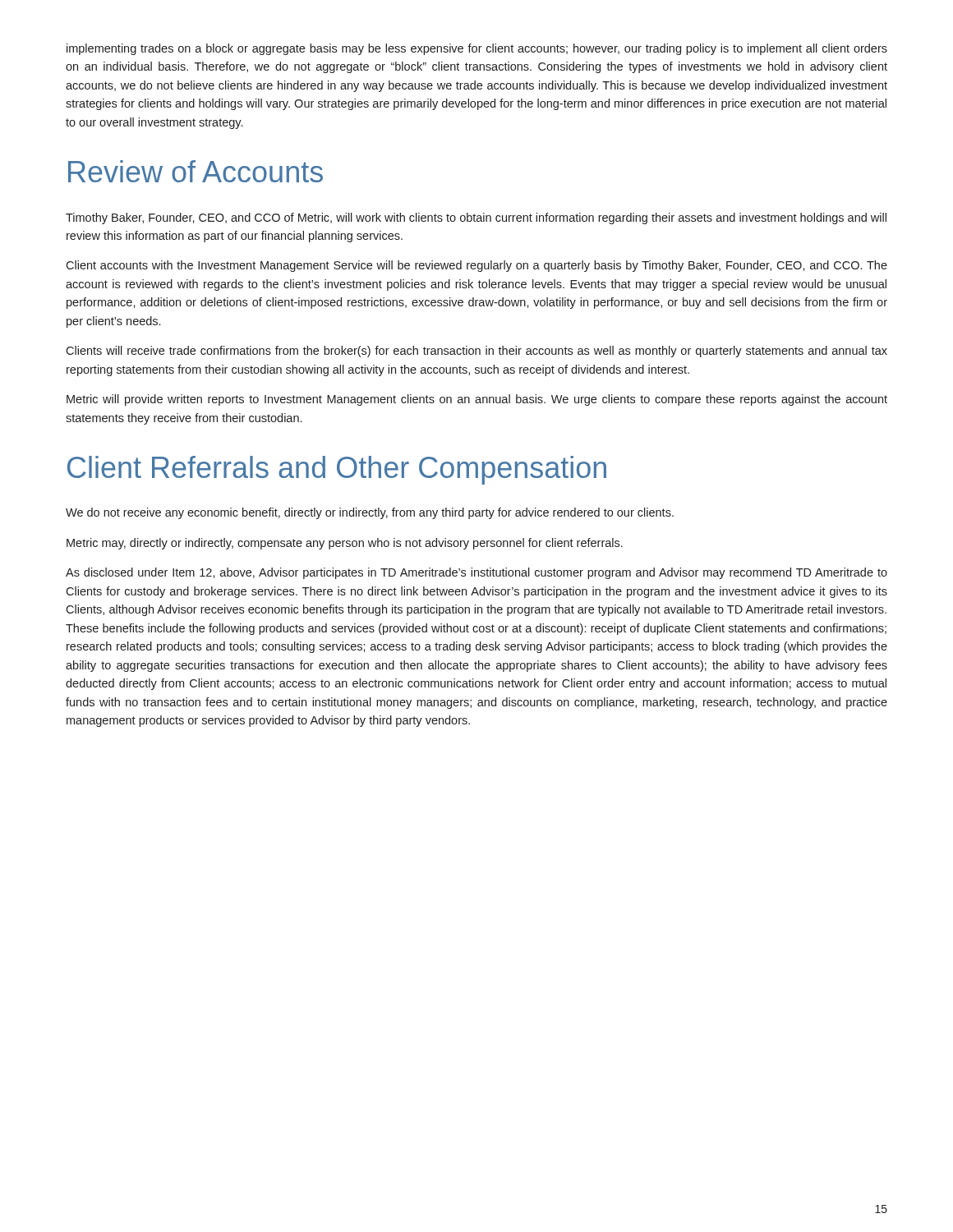
Task: Find the section header with the text "Review of Accounts"
Action: point(195,172)
